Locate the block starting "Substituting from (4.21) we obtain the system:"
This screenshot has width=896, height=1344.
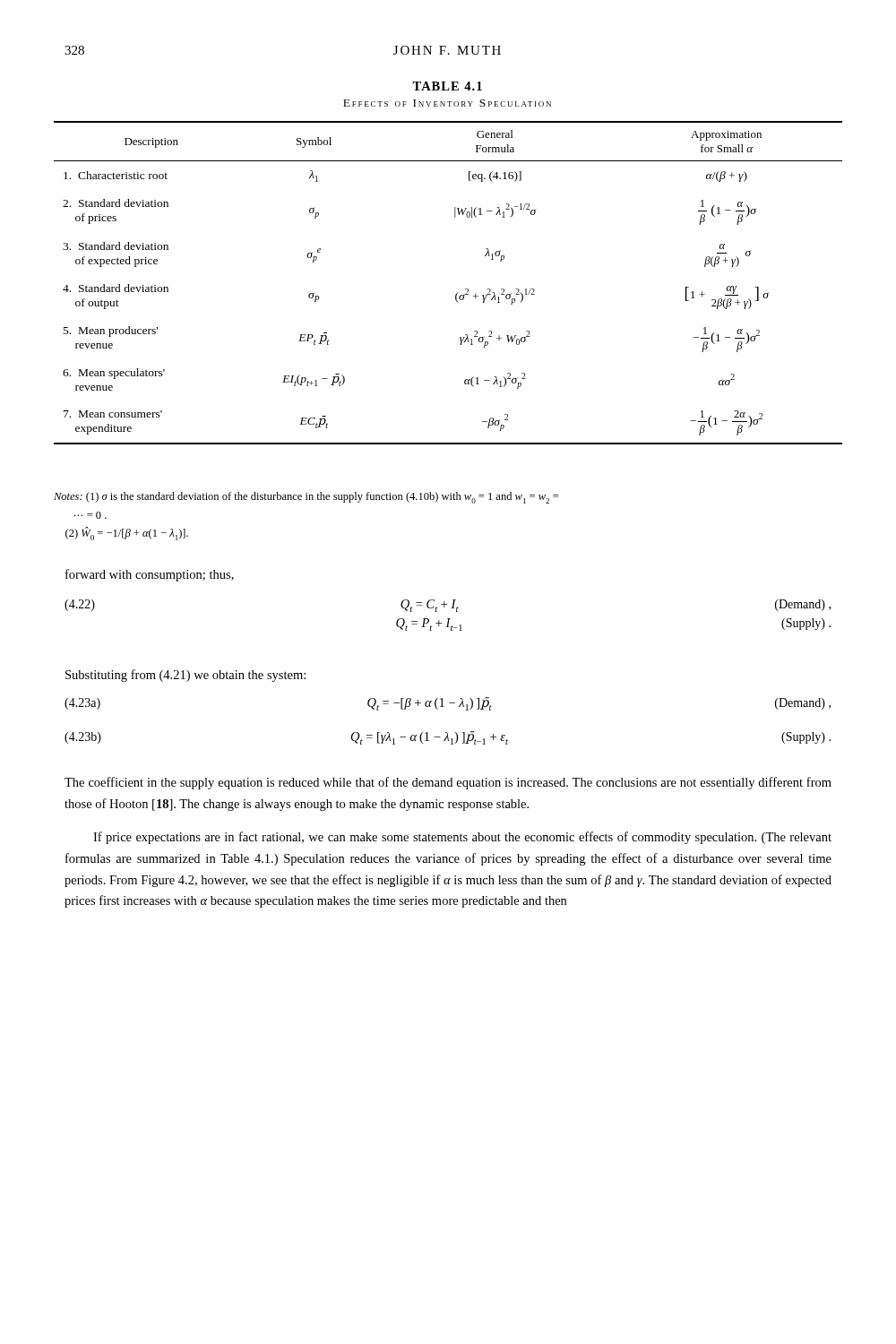click(186, 675)
